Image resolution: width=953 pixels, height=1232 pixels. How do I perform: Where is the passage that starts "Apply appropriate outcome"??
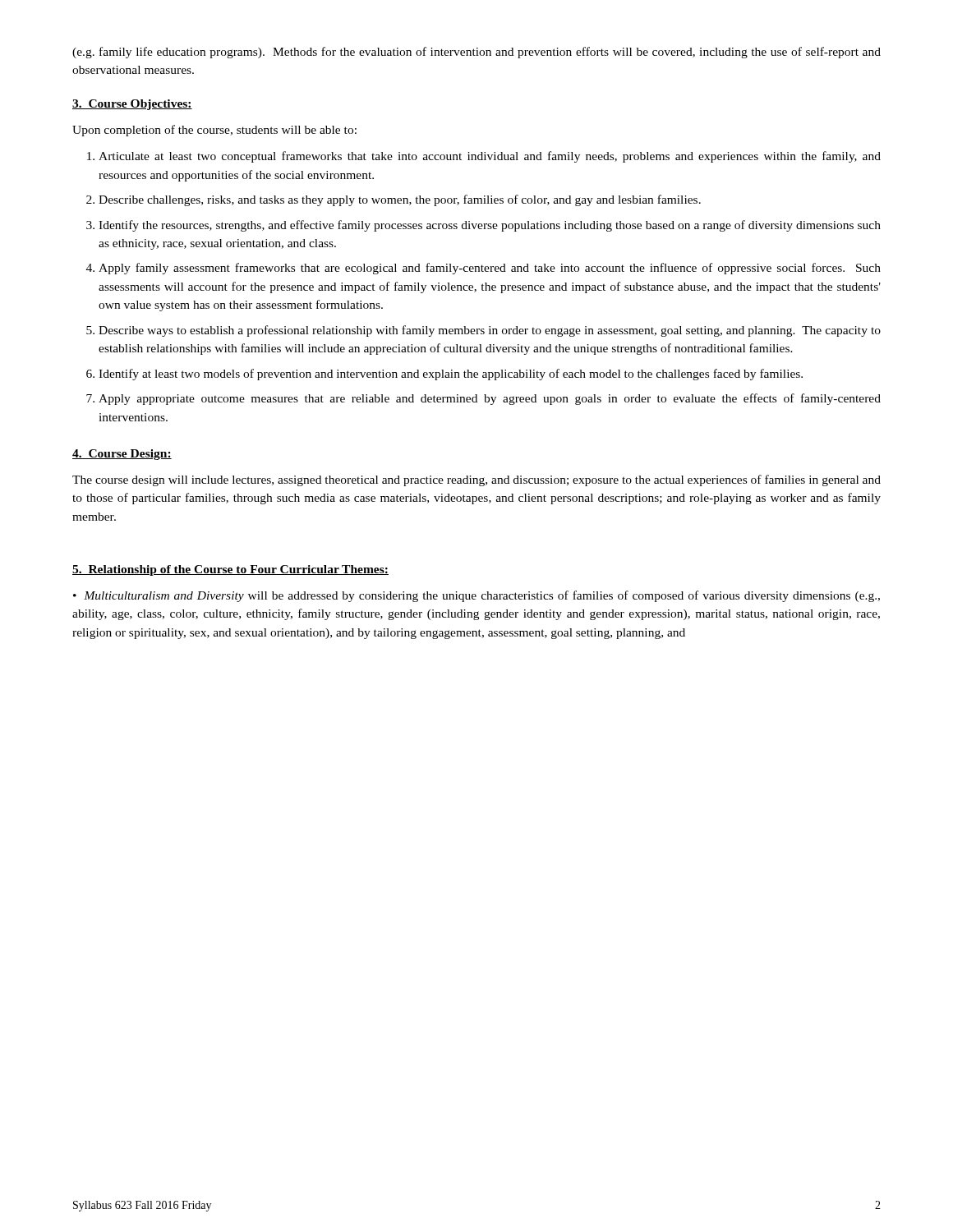tap(490, 408)
